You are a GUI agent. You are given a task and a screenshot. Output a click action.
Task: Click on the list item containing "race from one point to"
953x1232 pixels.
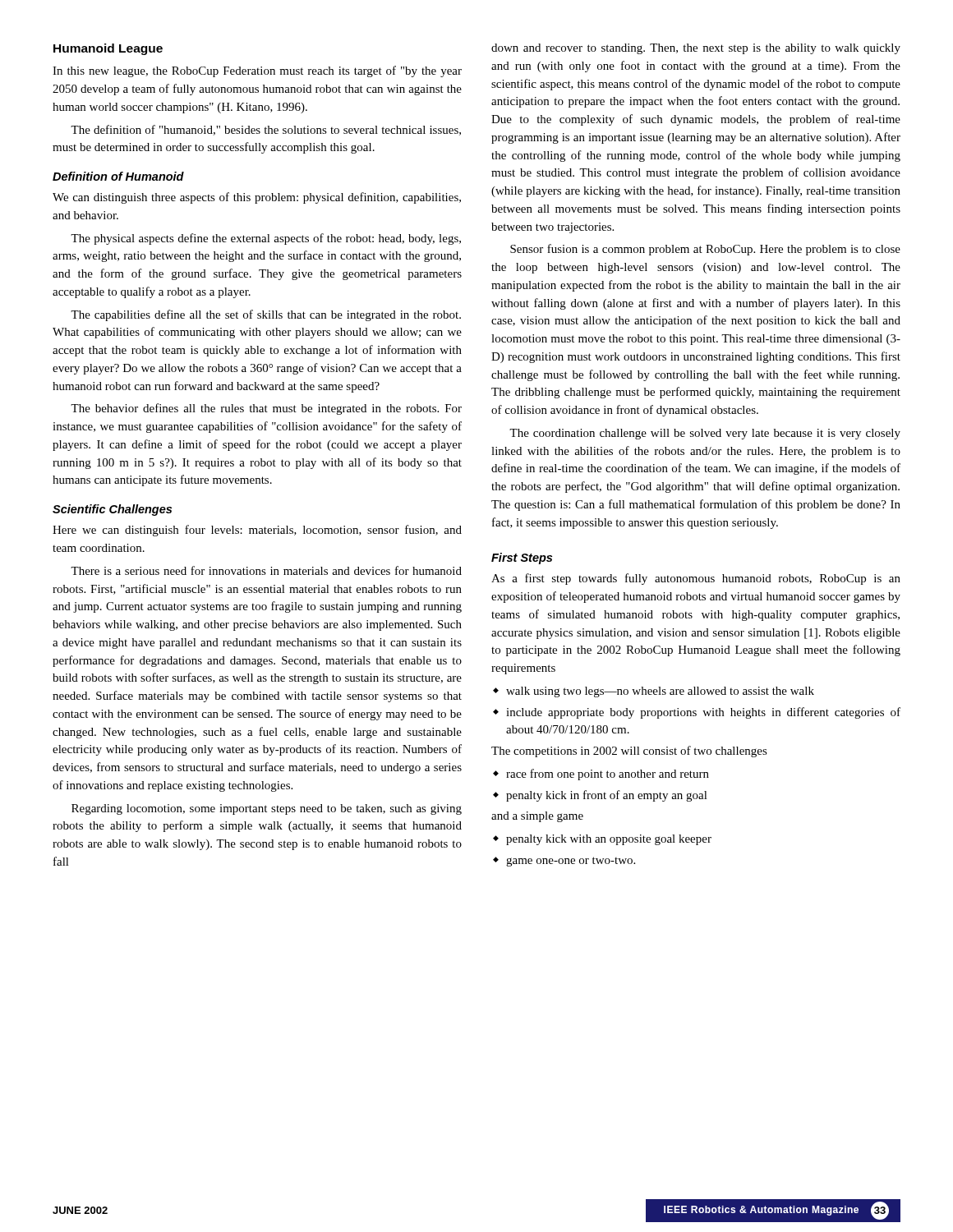[696, 774]
